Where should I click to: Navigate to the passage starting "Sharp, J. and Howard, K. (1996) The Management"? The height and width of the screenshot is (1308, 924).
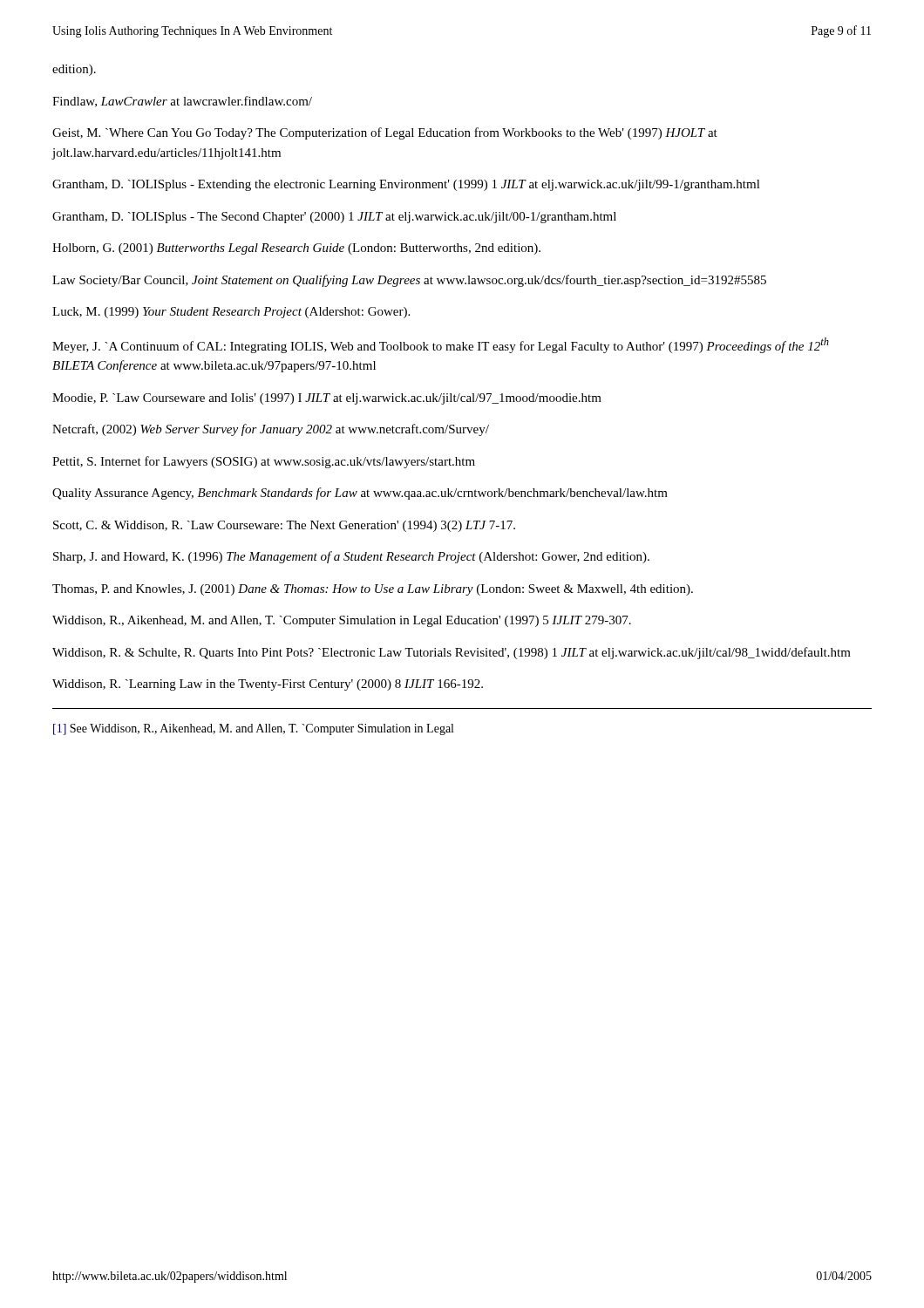[x=351, y=556]
